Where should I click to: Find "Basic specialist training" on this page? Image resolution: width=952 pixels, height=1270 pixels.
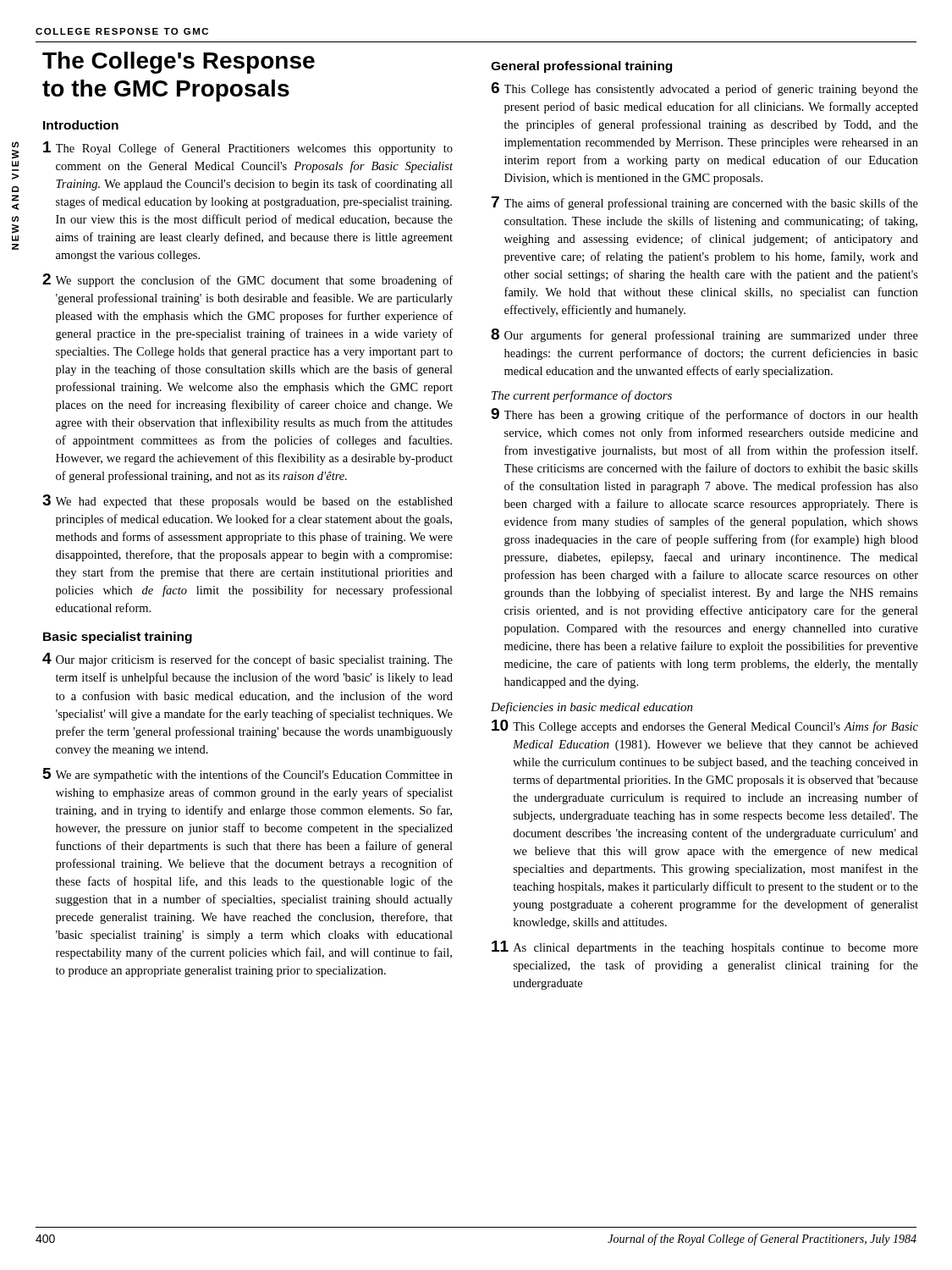point(117,637)
